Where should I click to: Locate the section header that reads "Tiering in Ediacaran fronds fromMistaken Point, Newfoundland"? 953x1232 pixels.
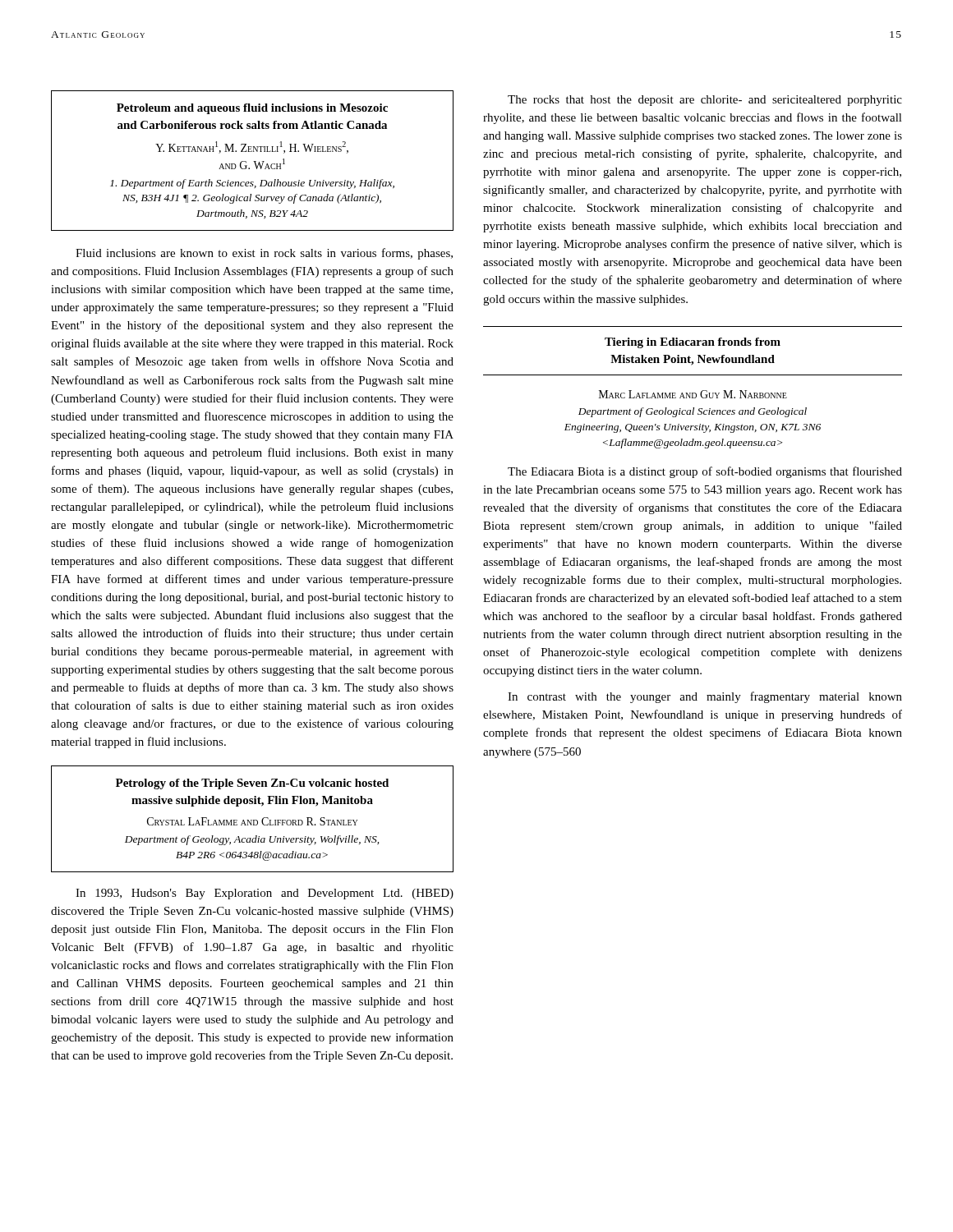[x=693, y=350]
